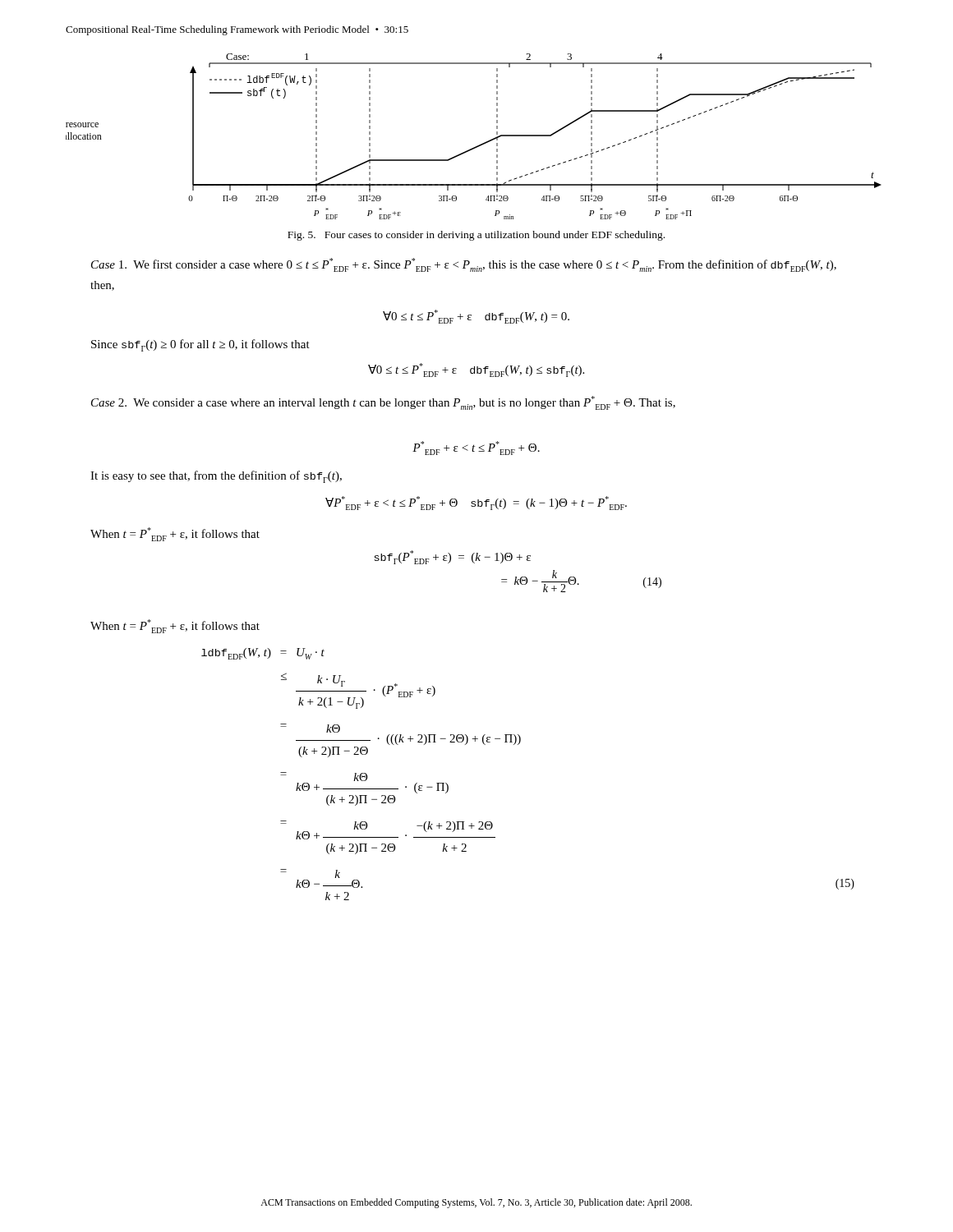Select the text block starting "Since sbfΓ(t) ≥ 0 for all"
953x1232 pixels.
[x=200, y=345]
